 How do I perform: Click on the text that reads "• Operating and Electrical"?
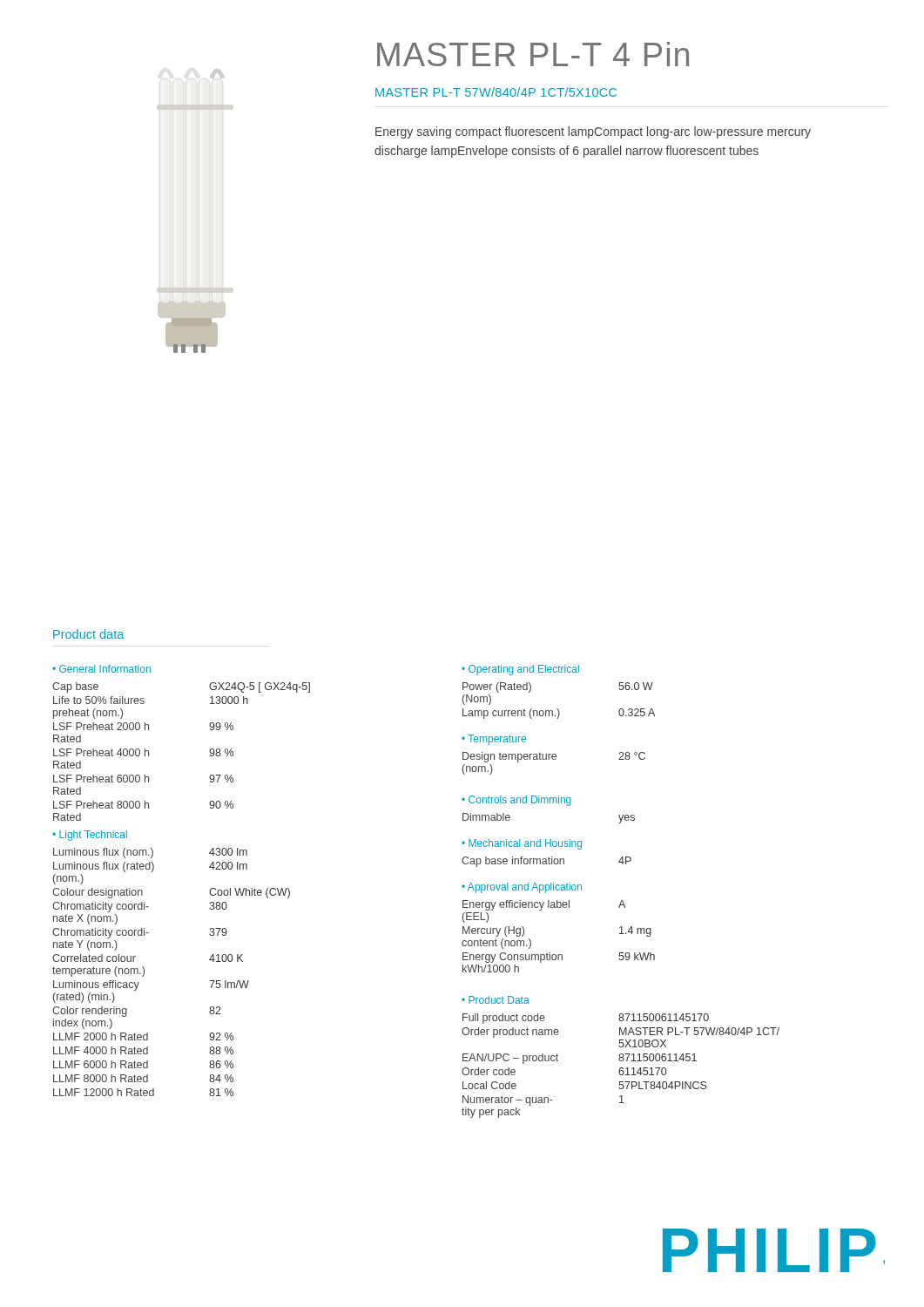click(x=521, y=669)
